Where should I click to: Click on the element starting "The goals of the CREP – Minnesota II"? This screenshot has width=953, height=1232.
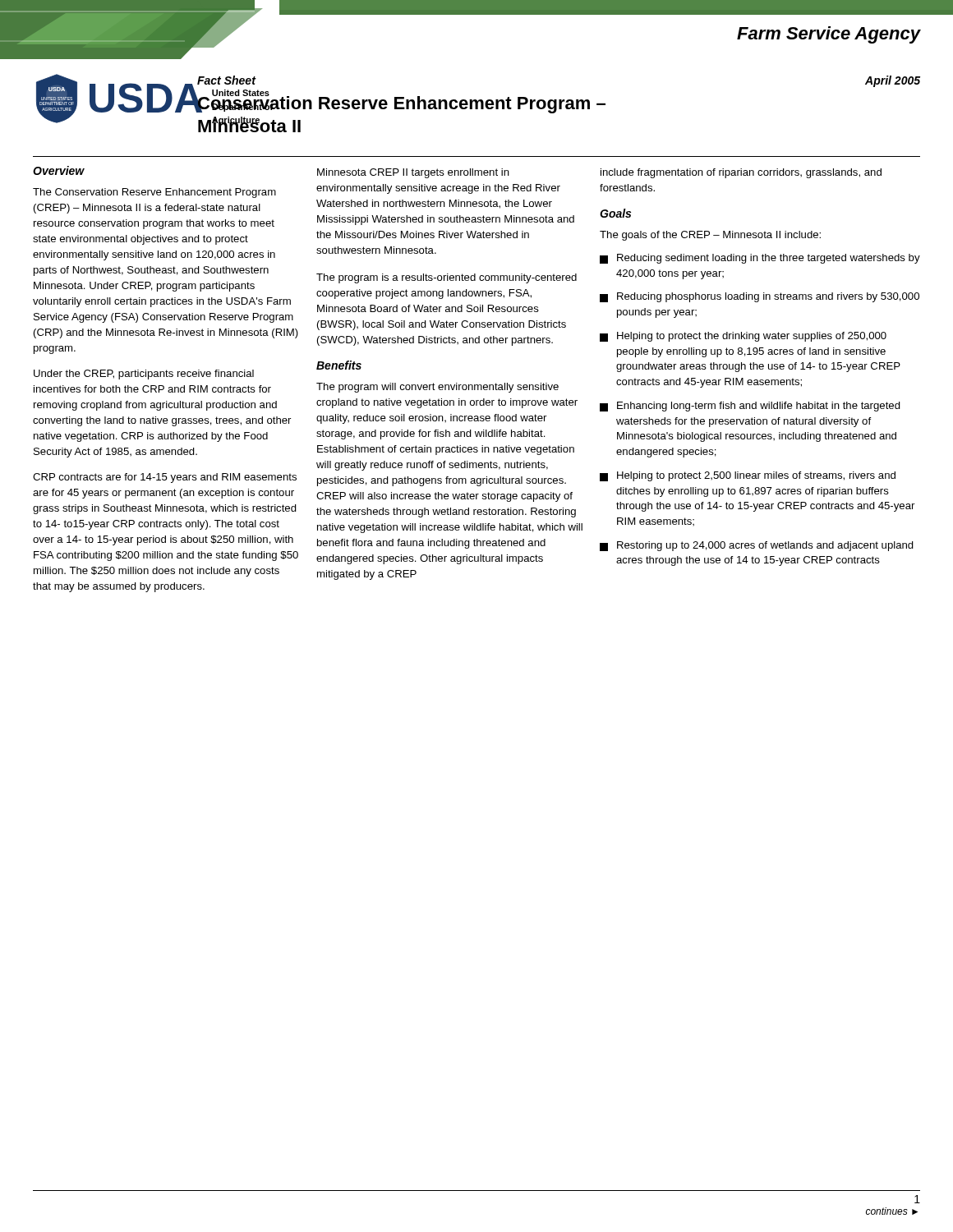[x=711, y=234]
